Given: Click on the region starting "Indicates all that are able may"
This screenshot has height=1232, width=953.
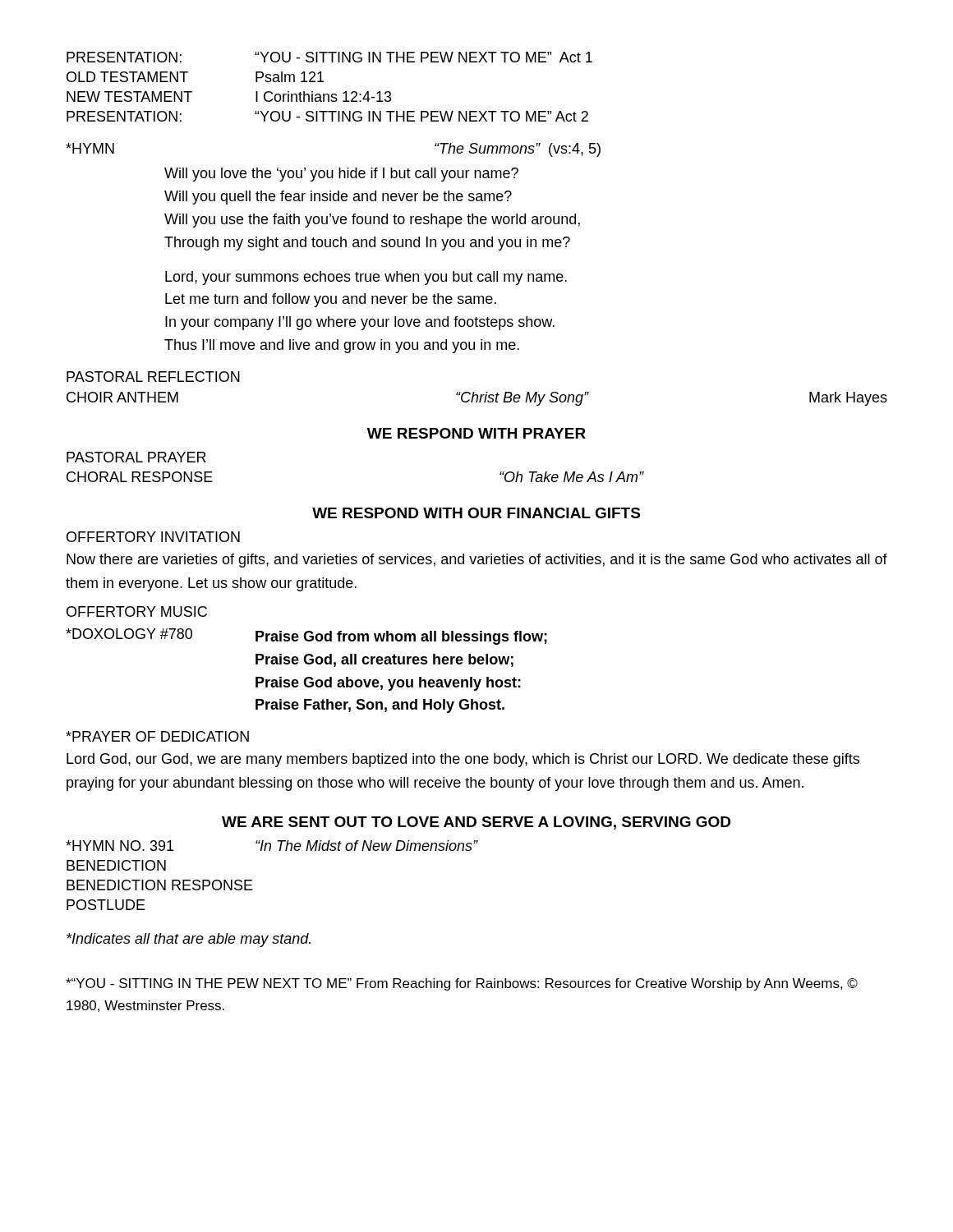Looking at the screenshot, I should 189,939.
